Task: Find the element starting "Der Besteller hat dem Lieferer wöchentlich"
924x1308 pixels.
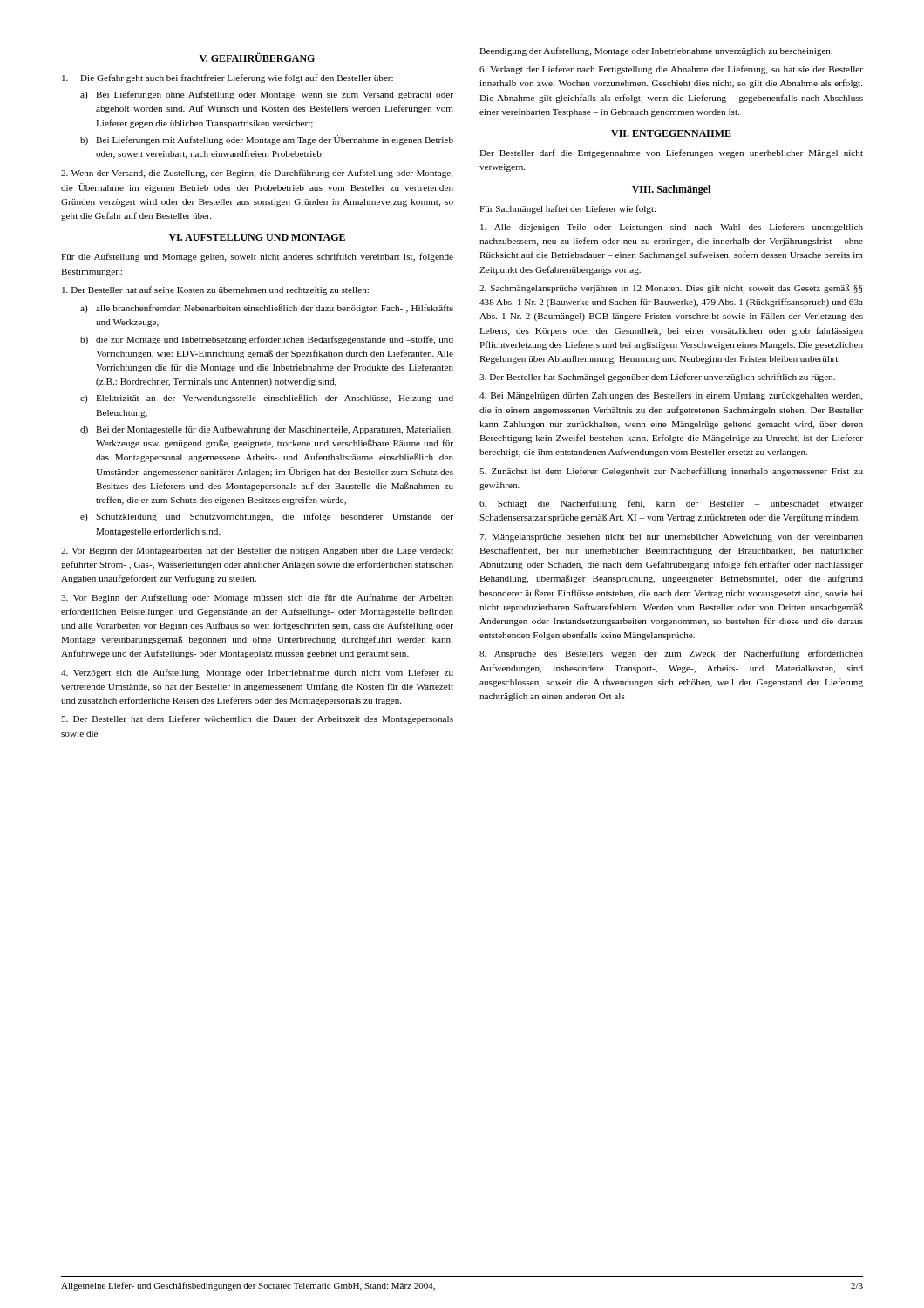Action: 257,726
